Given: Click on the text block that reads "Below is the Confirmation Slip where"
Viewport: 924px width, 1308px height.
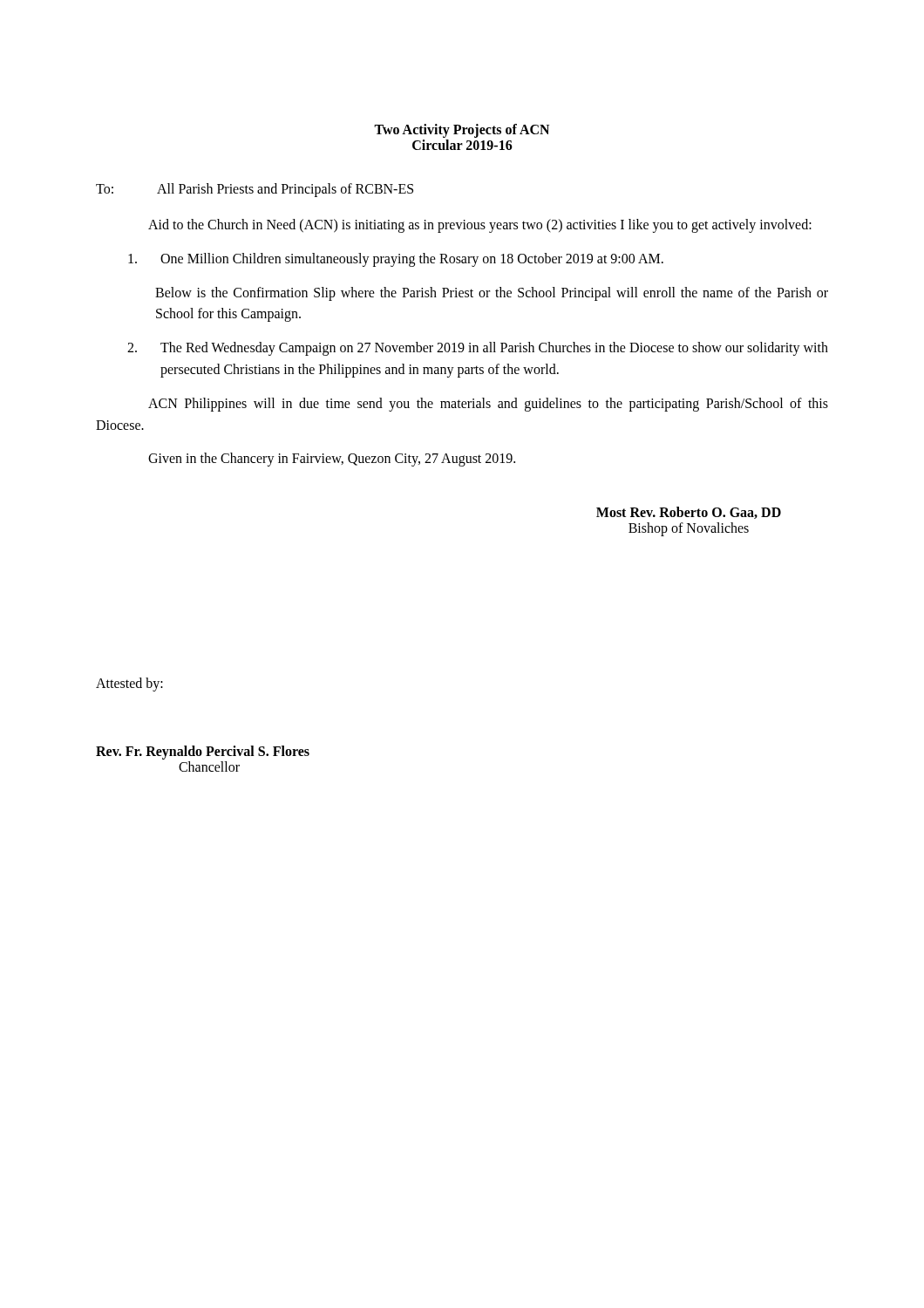Looking at the screenshot, I should click(492, 303).
